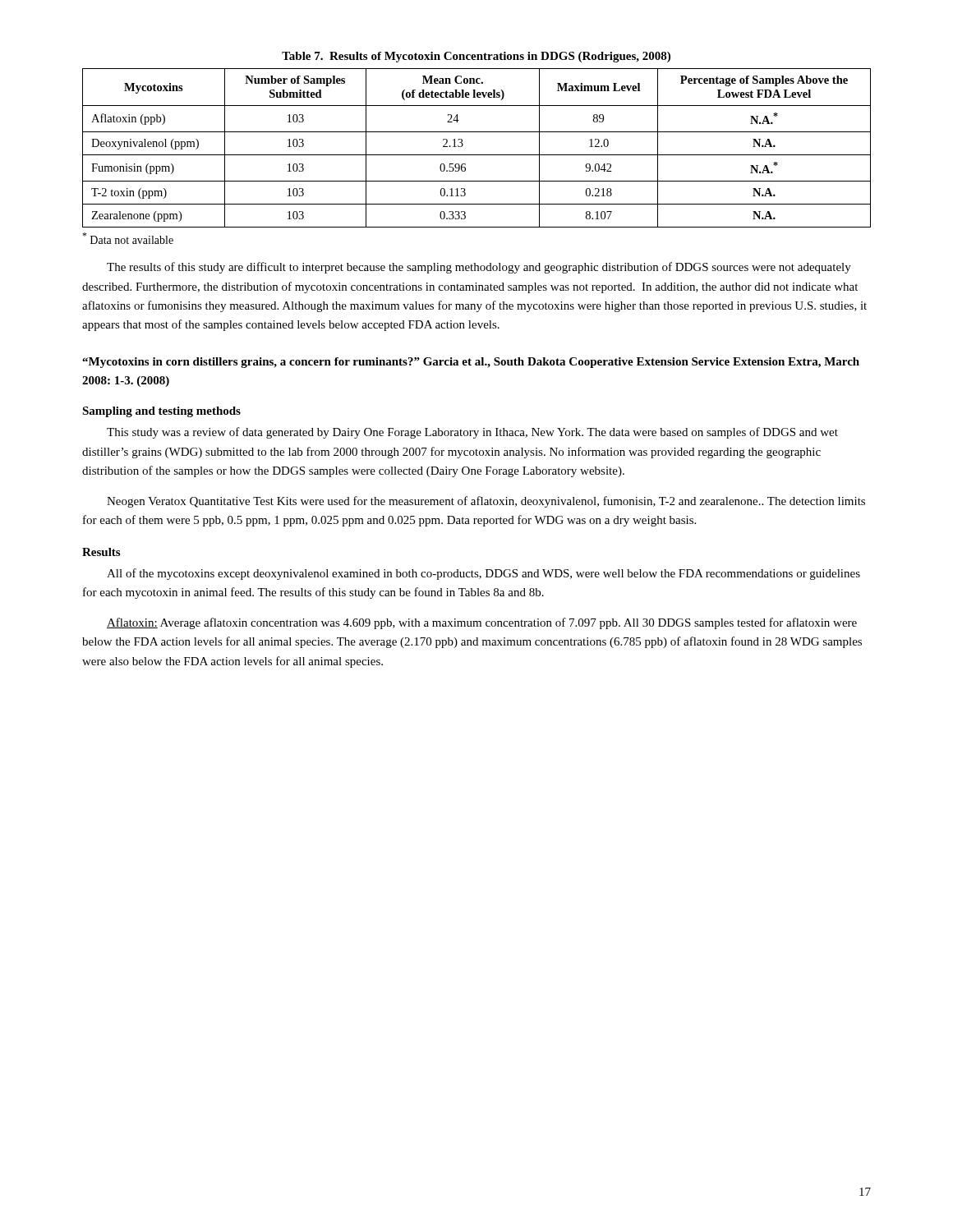The width and height of the screenshot is (953, 1232).
Task: Locate the block starting "All of the mycotoxins"
Action: tap(471, 582)
